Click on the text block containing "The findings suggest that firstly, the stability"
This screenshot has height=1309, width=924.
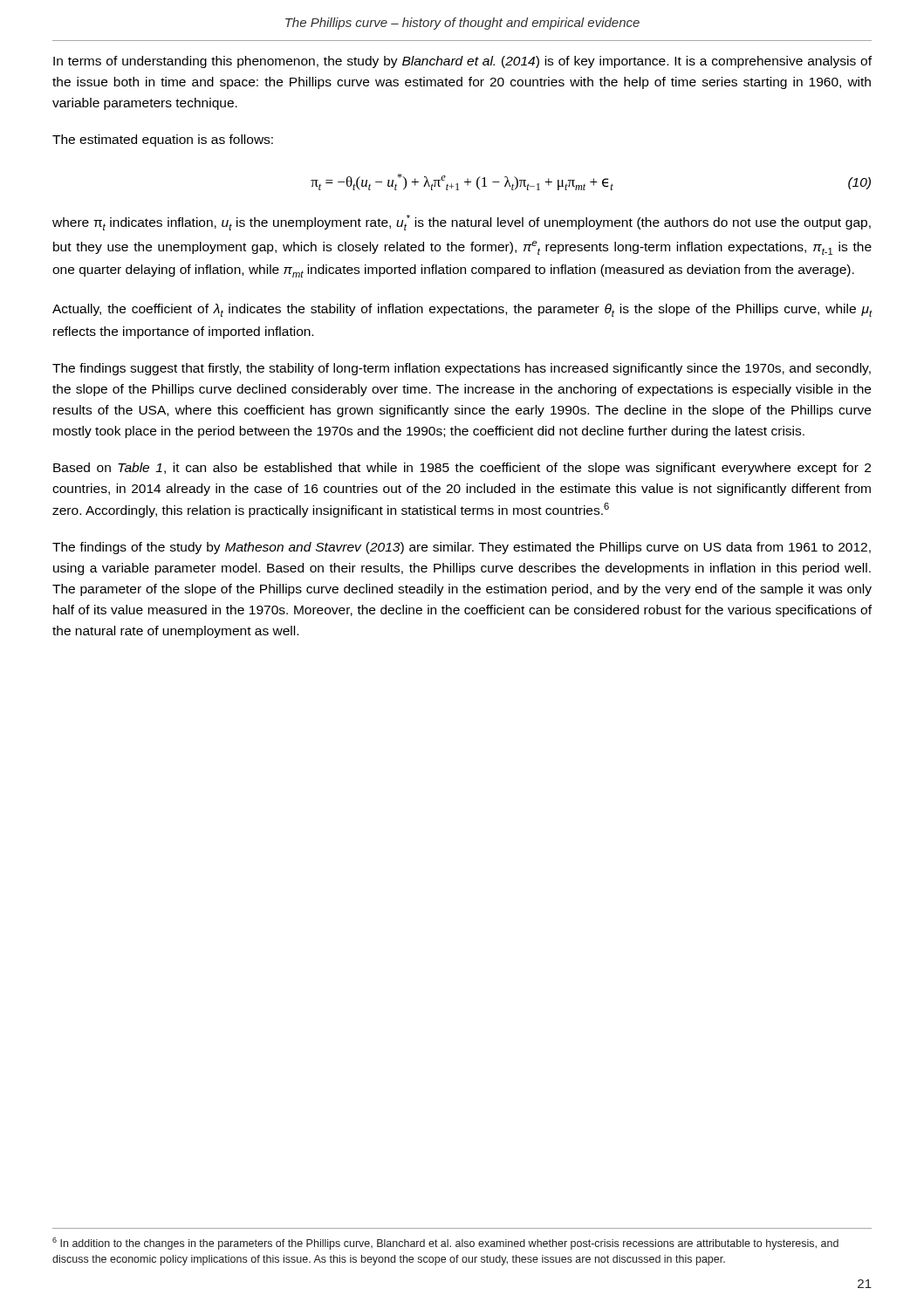click(x=462, y=399)
